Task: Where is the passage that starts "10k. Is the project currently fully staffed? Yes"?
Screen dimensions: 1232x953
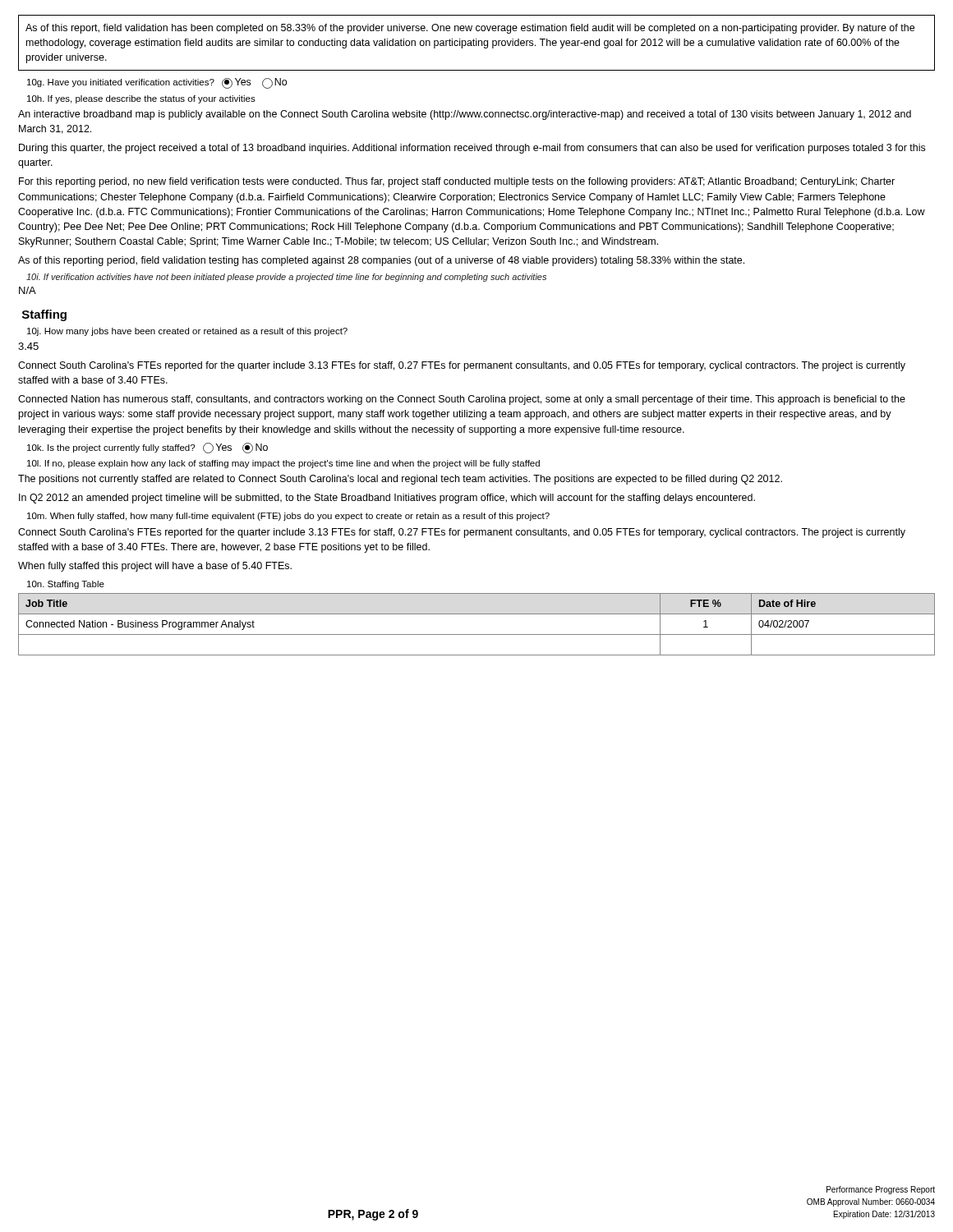Action: (x=147, y=448)
